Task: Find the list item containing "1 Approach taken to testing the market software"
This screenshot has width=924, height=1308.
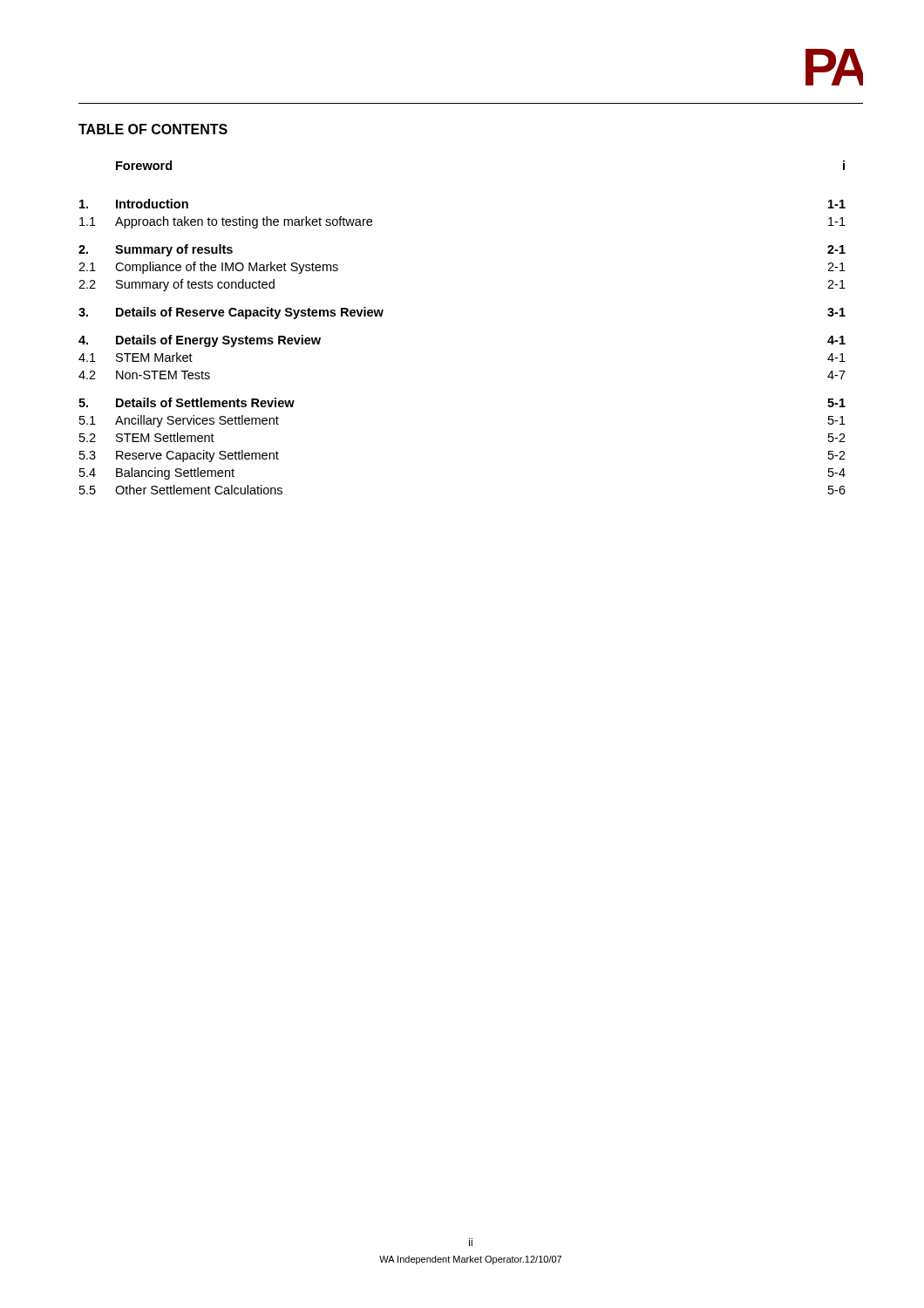Action: coord(243,222)
